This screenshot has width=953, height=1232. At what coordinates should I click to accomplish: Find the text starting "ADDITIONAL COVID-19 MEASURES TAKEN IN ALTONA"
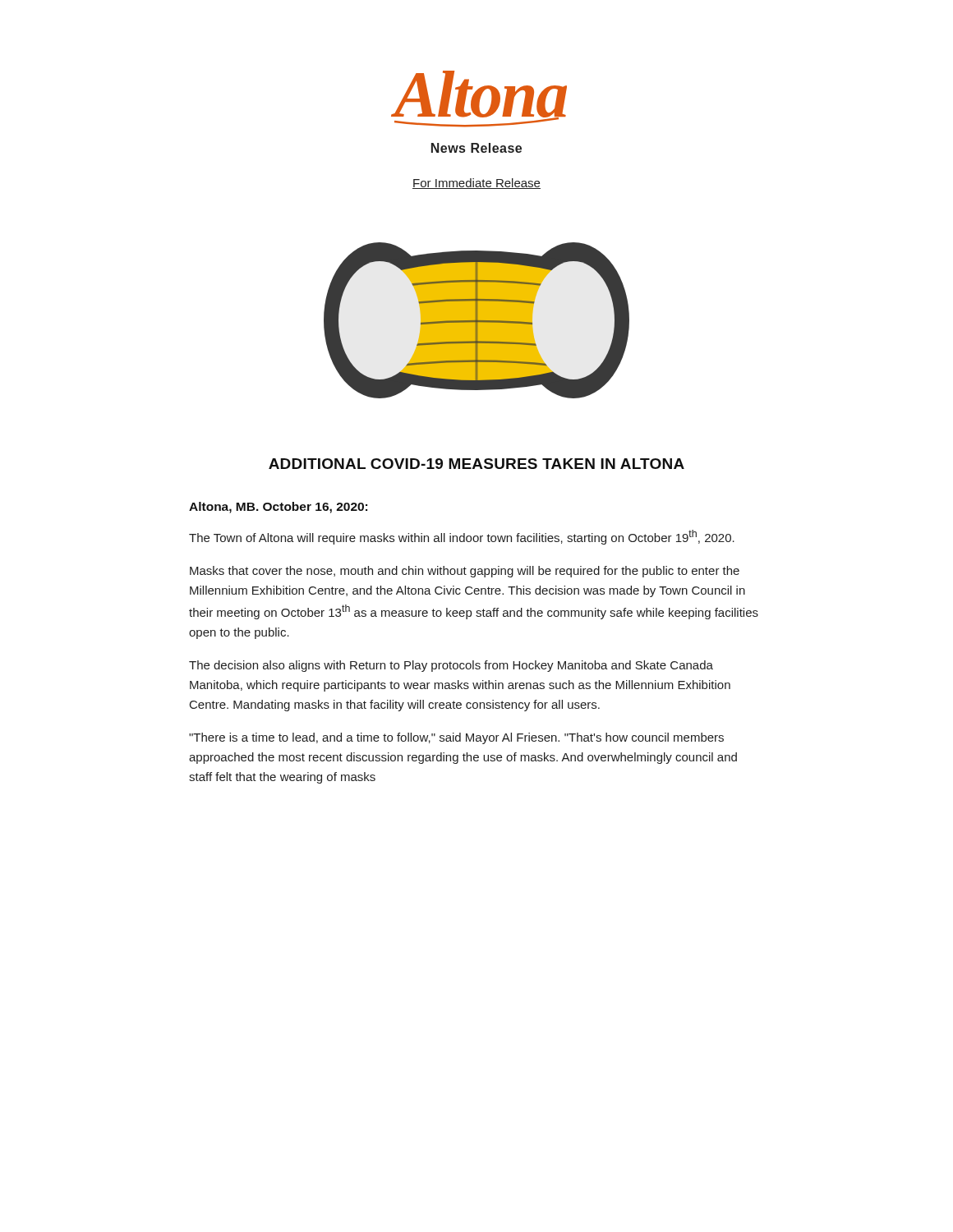[476, 464]
